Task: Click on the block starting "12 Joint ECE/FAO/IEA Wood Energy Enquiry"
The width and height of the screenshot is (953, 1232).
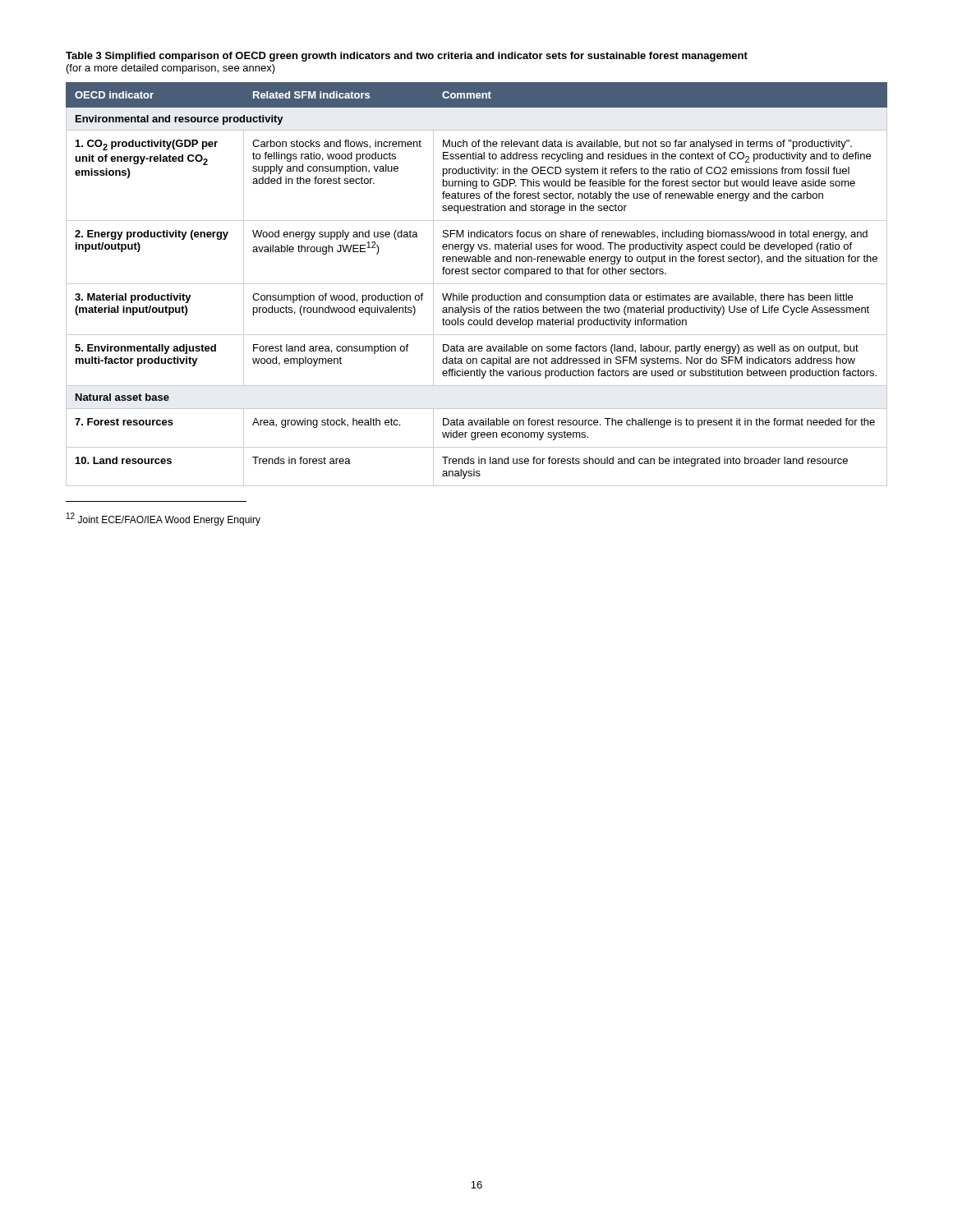Action: coord(163,519)
